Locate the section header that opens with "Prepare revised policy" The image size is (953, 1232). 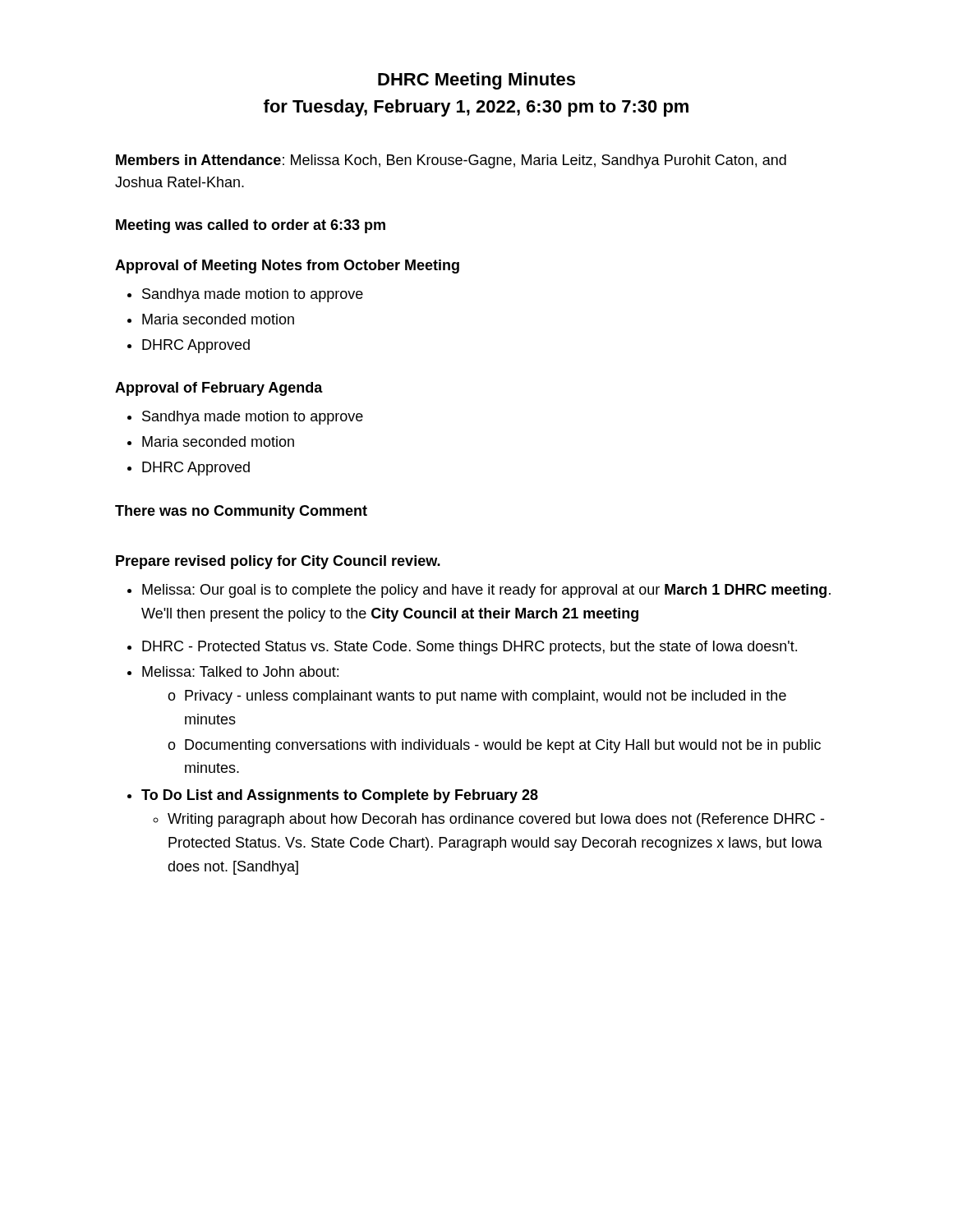278,561
